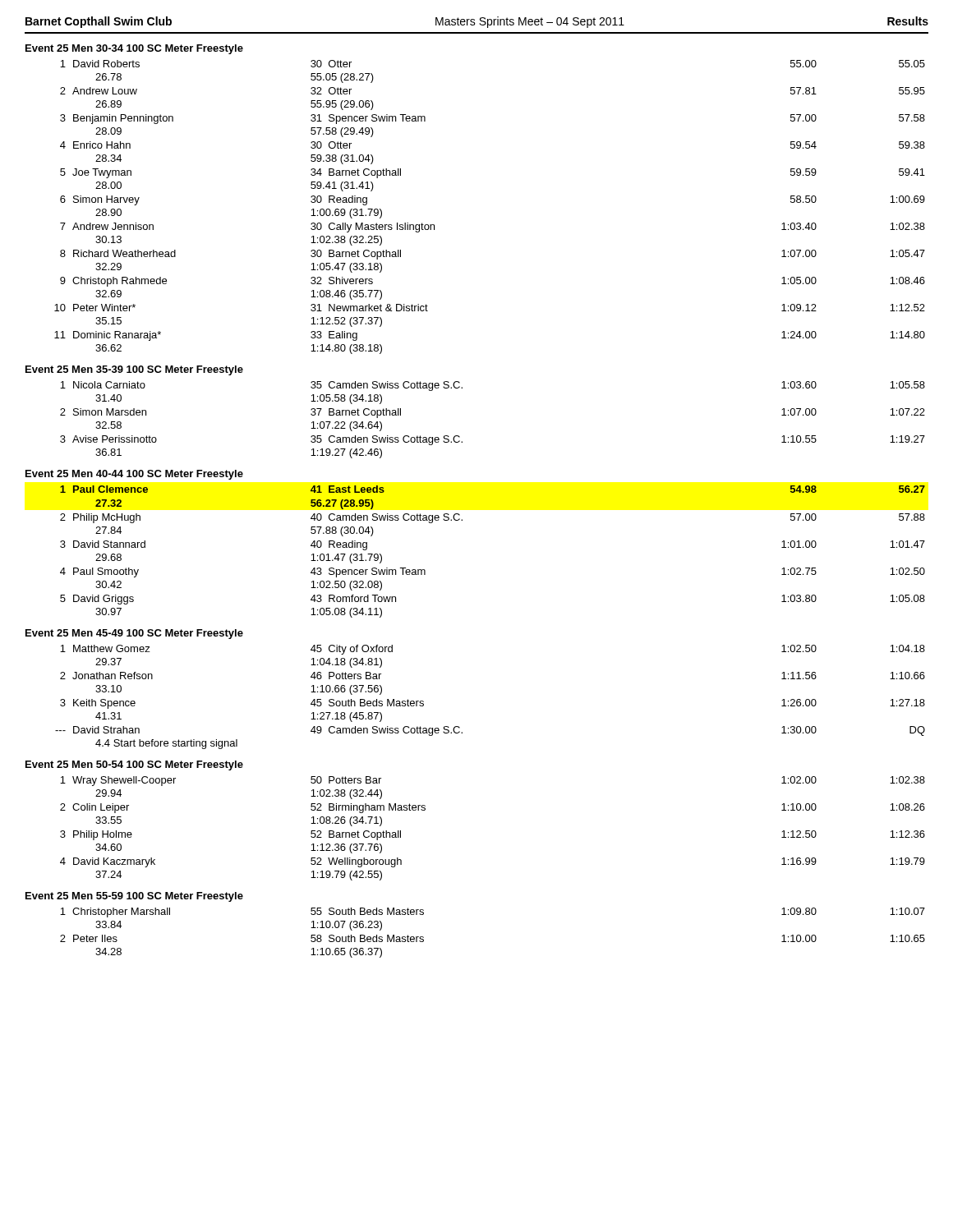This screenshot has height=1232, width=953.
Task: Click on the table containing "1:12.36 (37.76)"
Action: coord(476,827)
